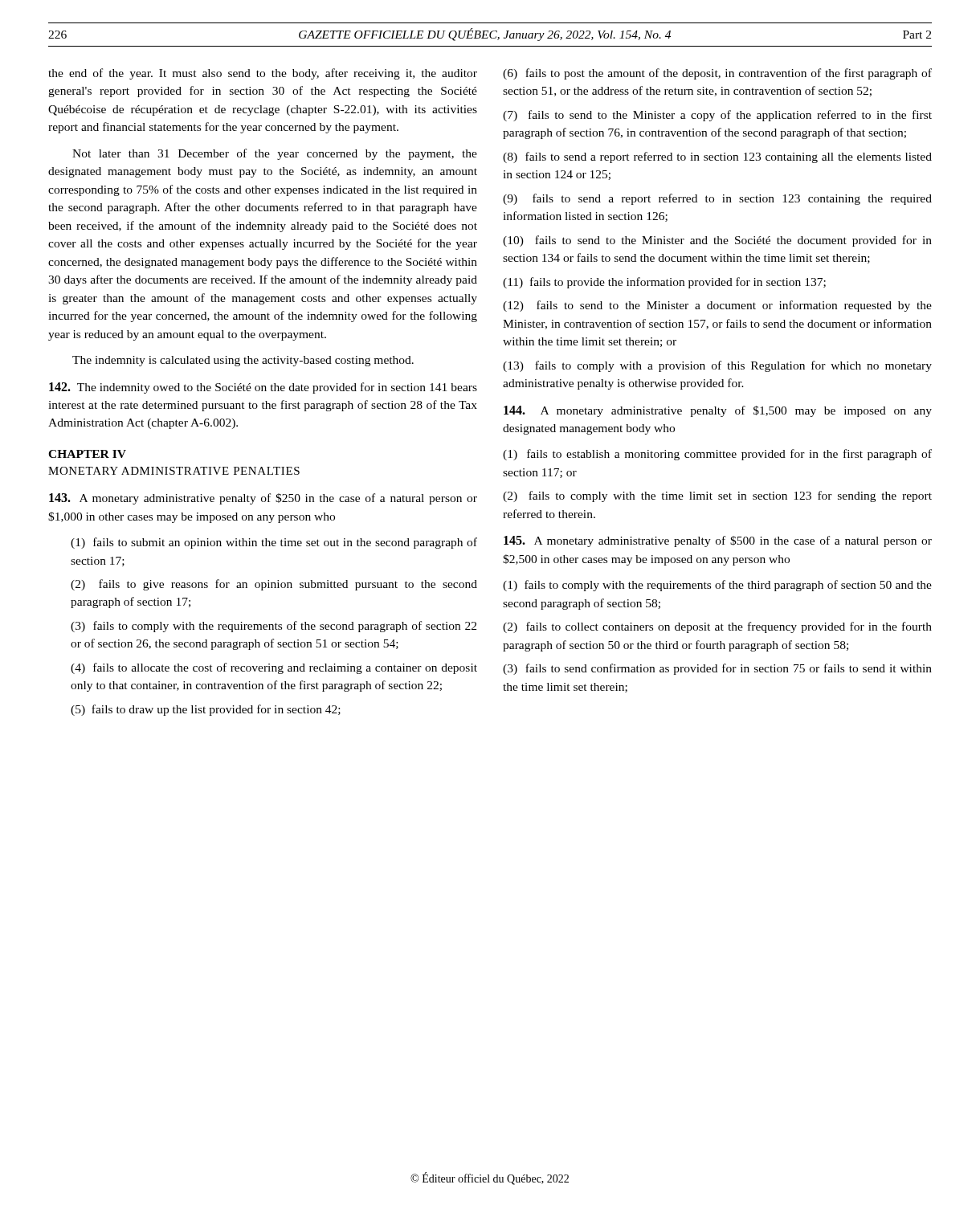Locate the block of text that opens with "(1) fails to establish a monitoring committee"
980x1205 pixels.
(717, 463)
